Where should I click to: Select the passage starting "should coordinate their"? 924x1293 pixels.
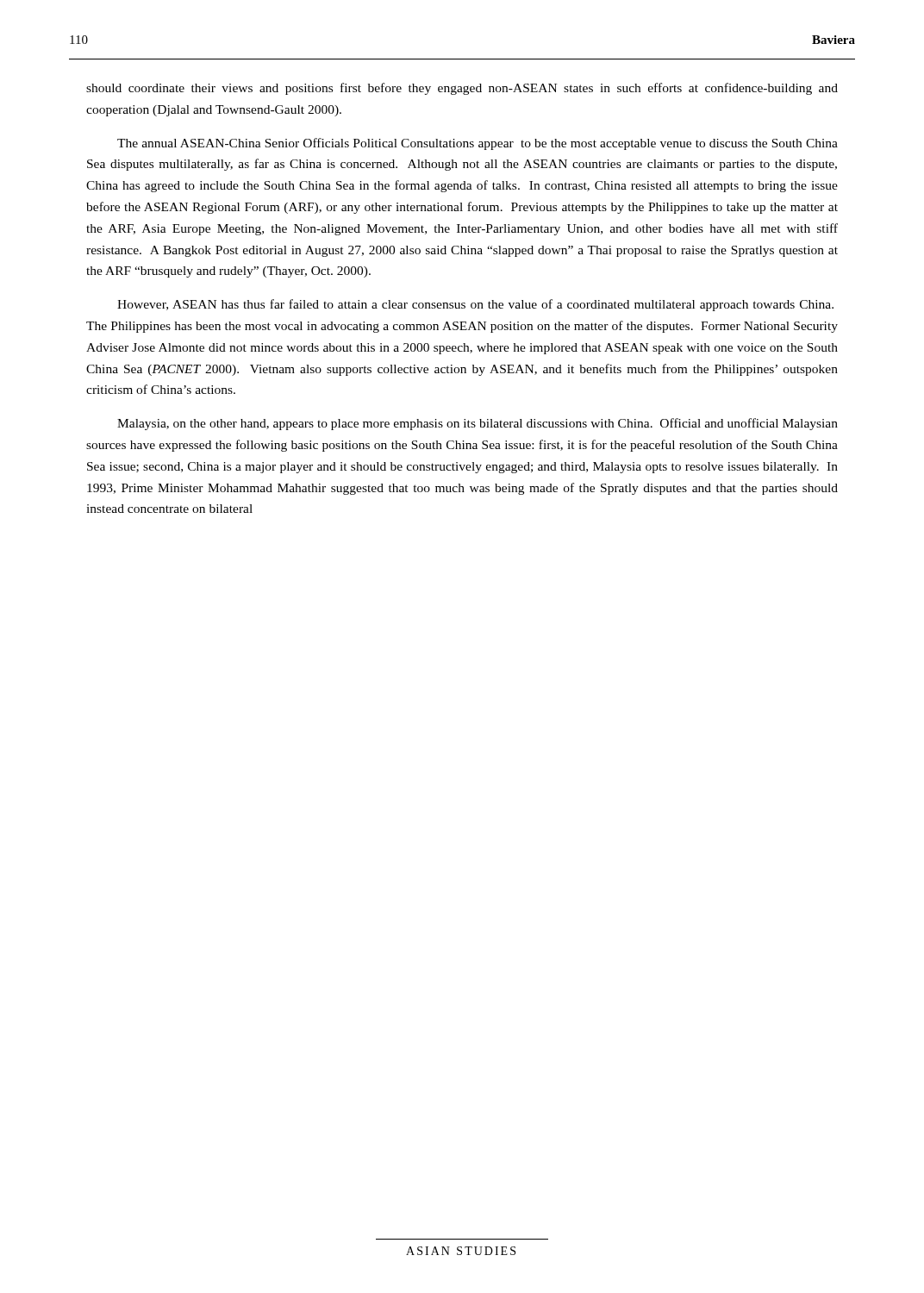click(462, 98)
